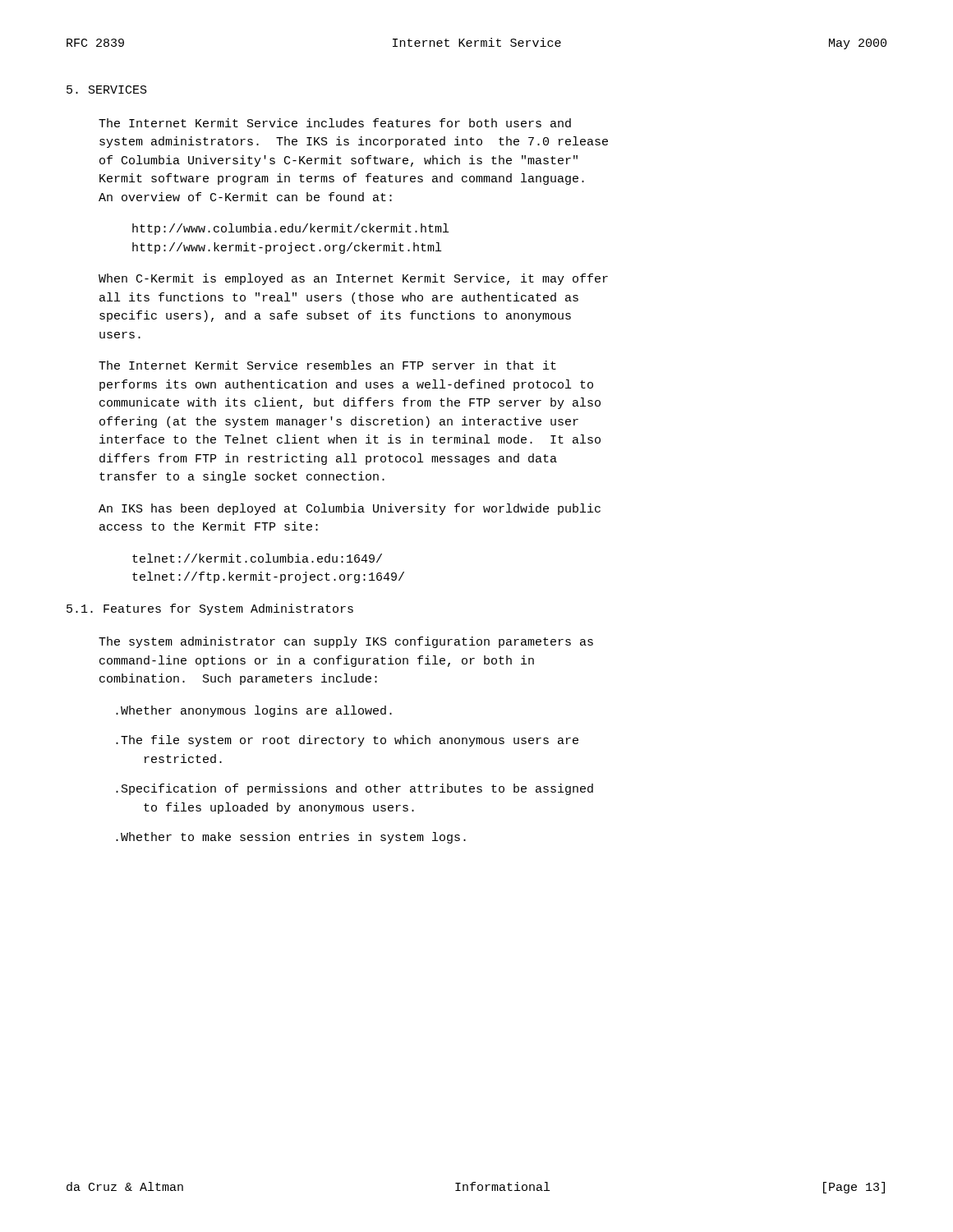
Task: Locate the block of text that opens with ". Specification of permissions and other attributes"
Action: click(493, 800)
